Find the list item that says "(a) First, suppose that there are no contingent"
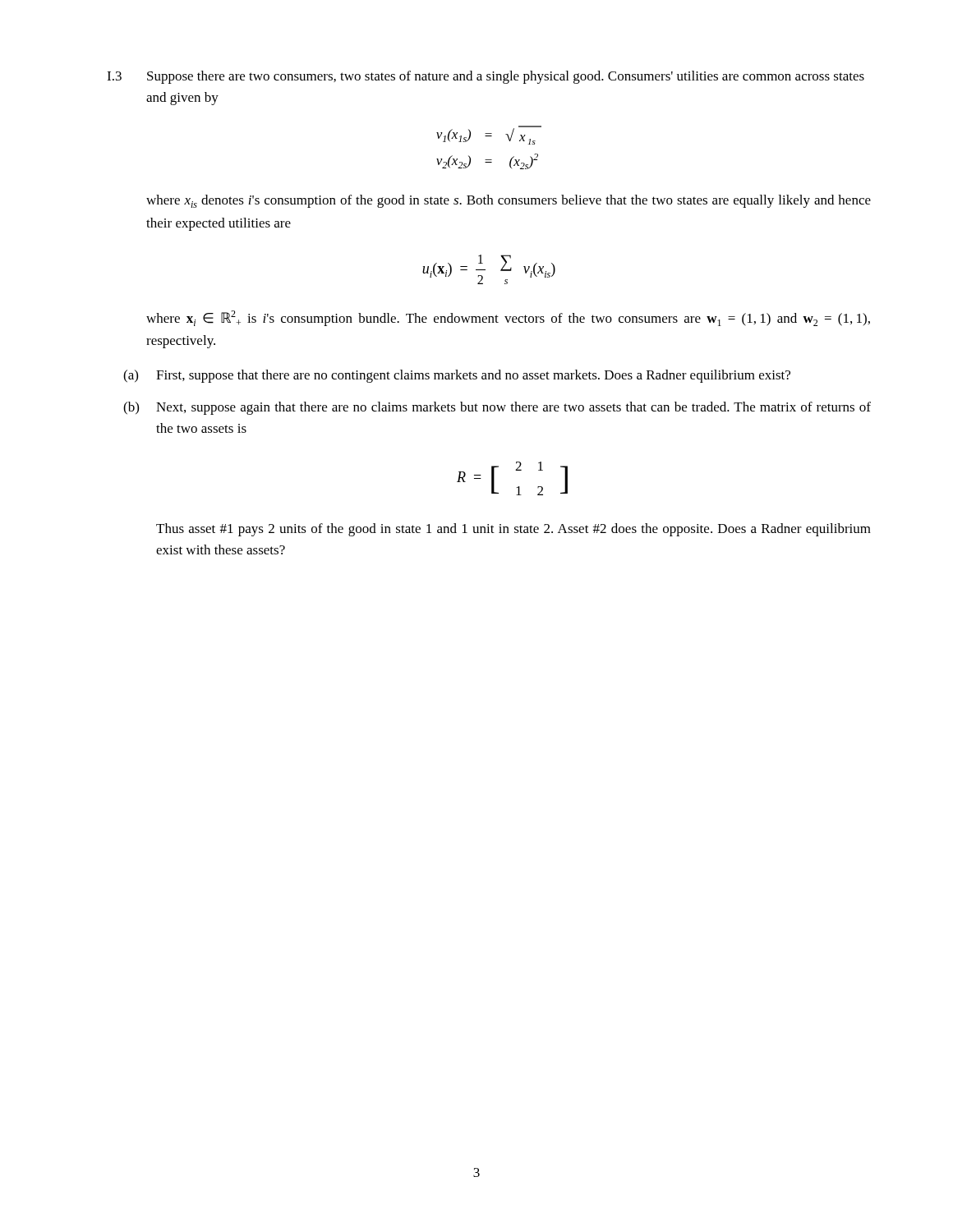Image resolution: width=953 pixels, height=1232 pixels. point(497,375)
